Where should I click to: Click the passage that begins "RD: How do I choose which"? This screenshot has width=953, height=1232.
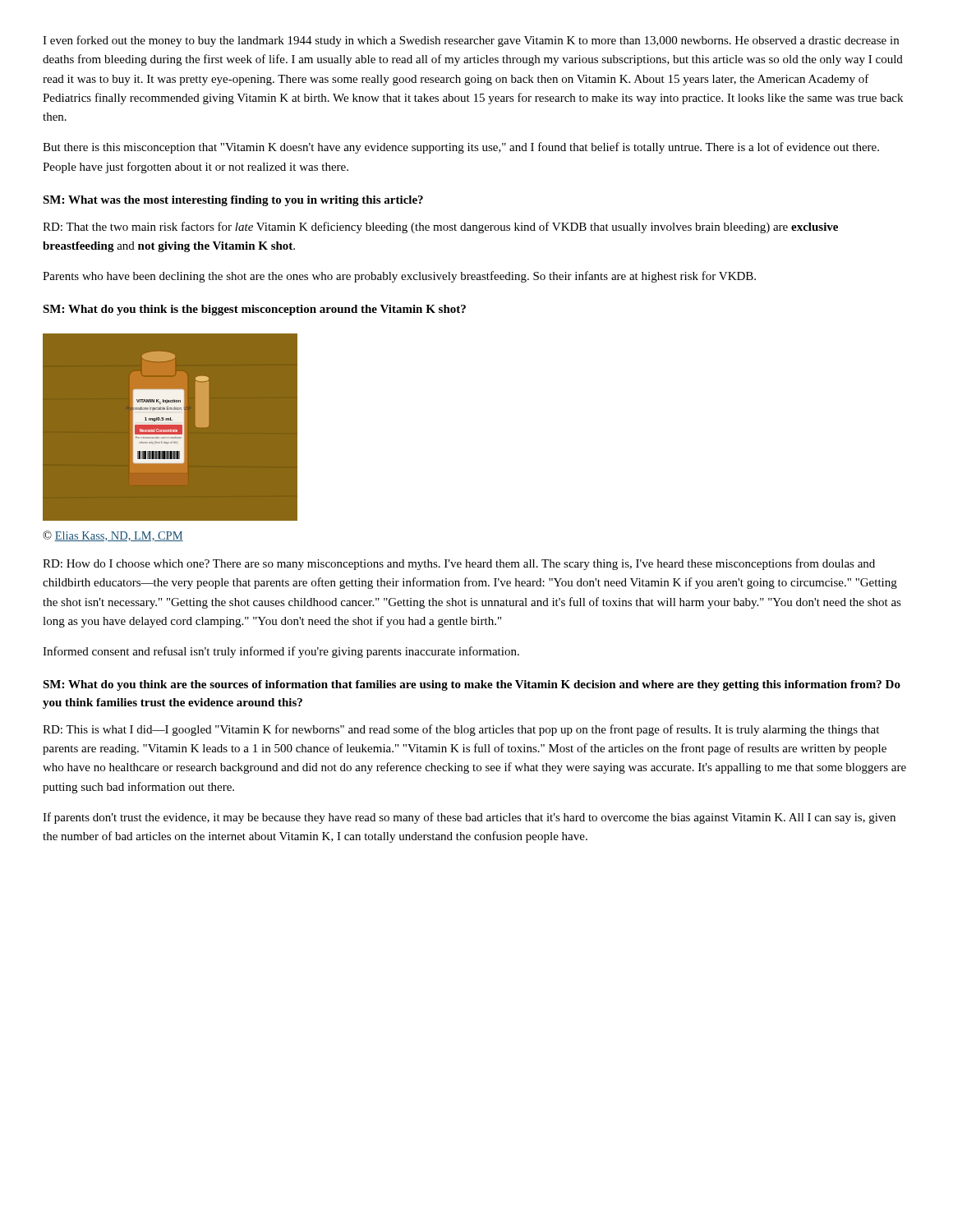pyautogui.click(x=472, y=592)
